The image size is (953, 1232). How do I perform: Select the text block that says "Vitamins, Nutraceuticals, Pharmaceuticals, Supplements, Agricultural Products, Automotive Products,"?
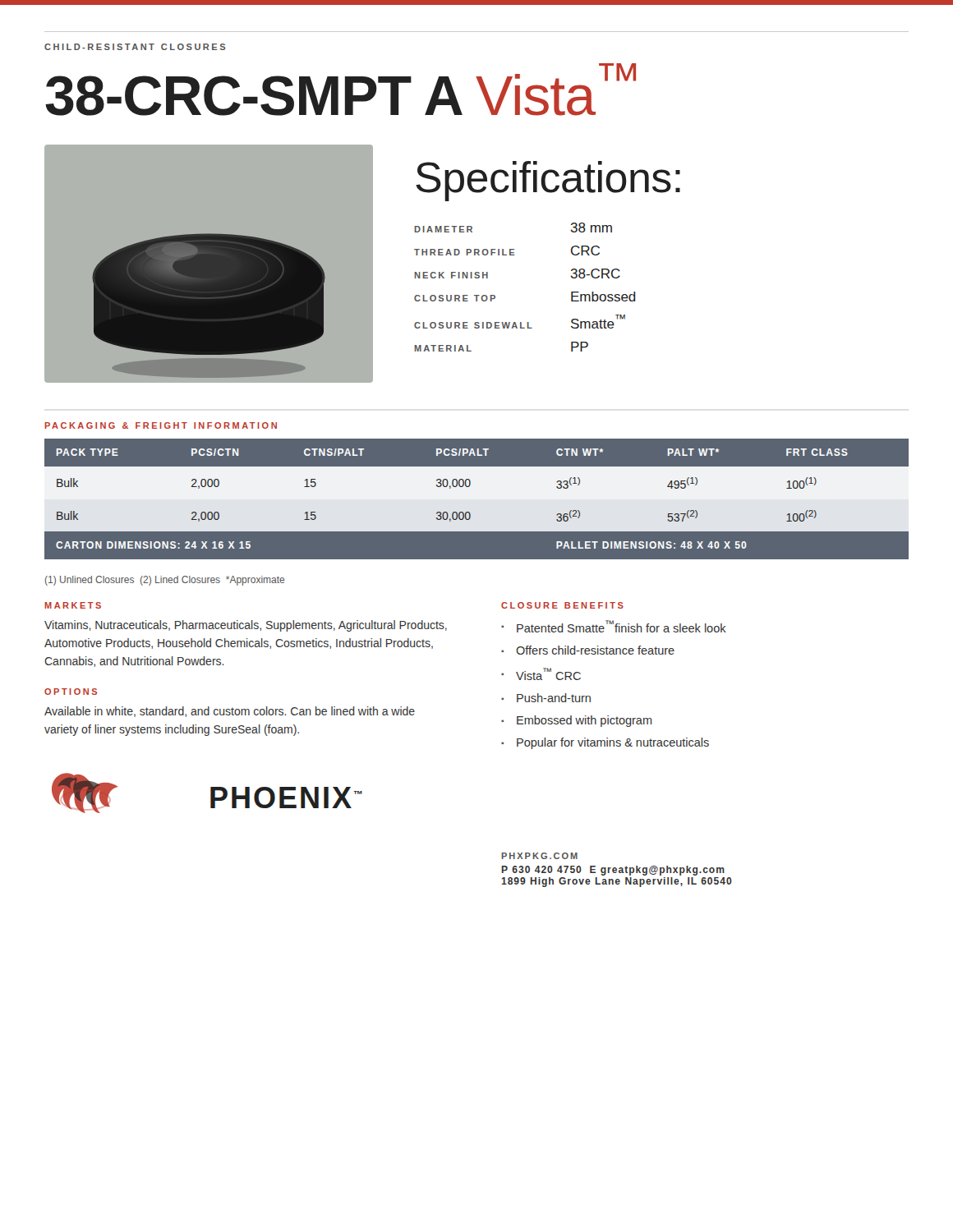click(x=248, y=644)
